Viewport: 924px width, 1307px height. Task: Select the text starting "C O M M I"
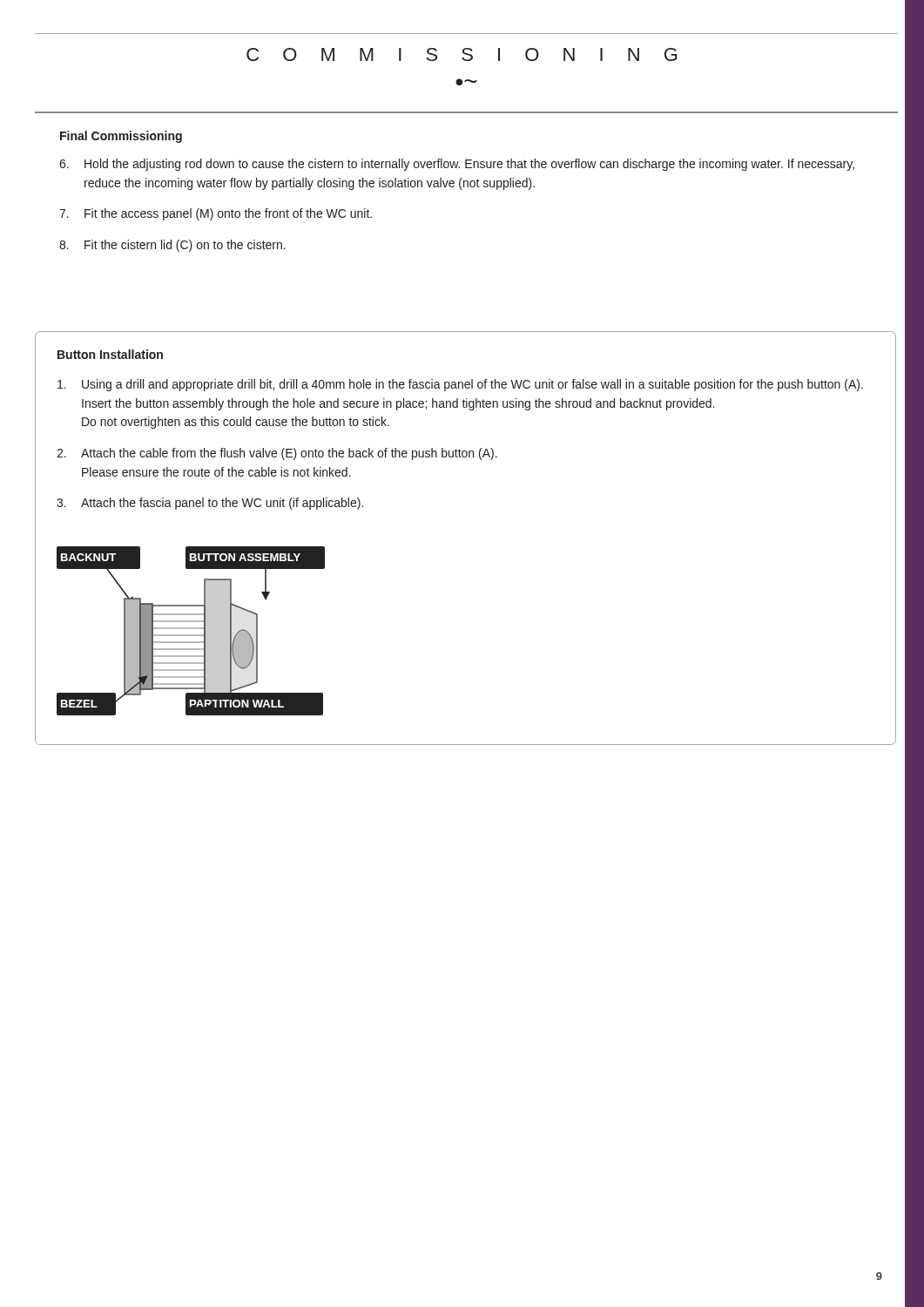[466, 69]
